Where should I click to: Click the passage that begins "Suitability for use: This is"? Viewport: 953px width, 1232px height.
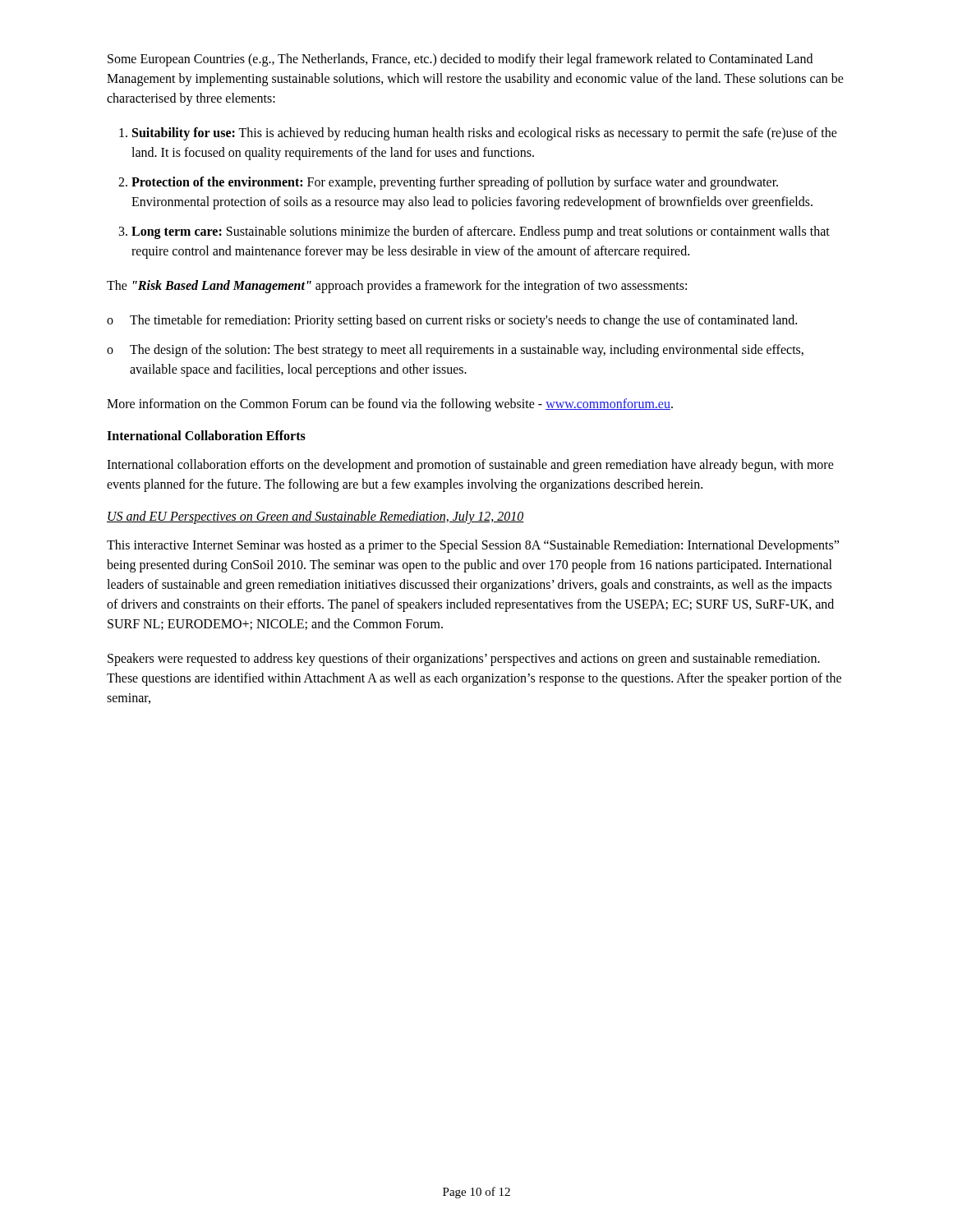(x=484, y=142)
